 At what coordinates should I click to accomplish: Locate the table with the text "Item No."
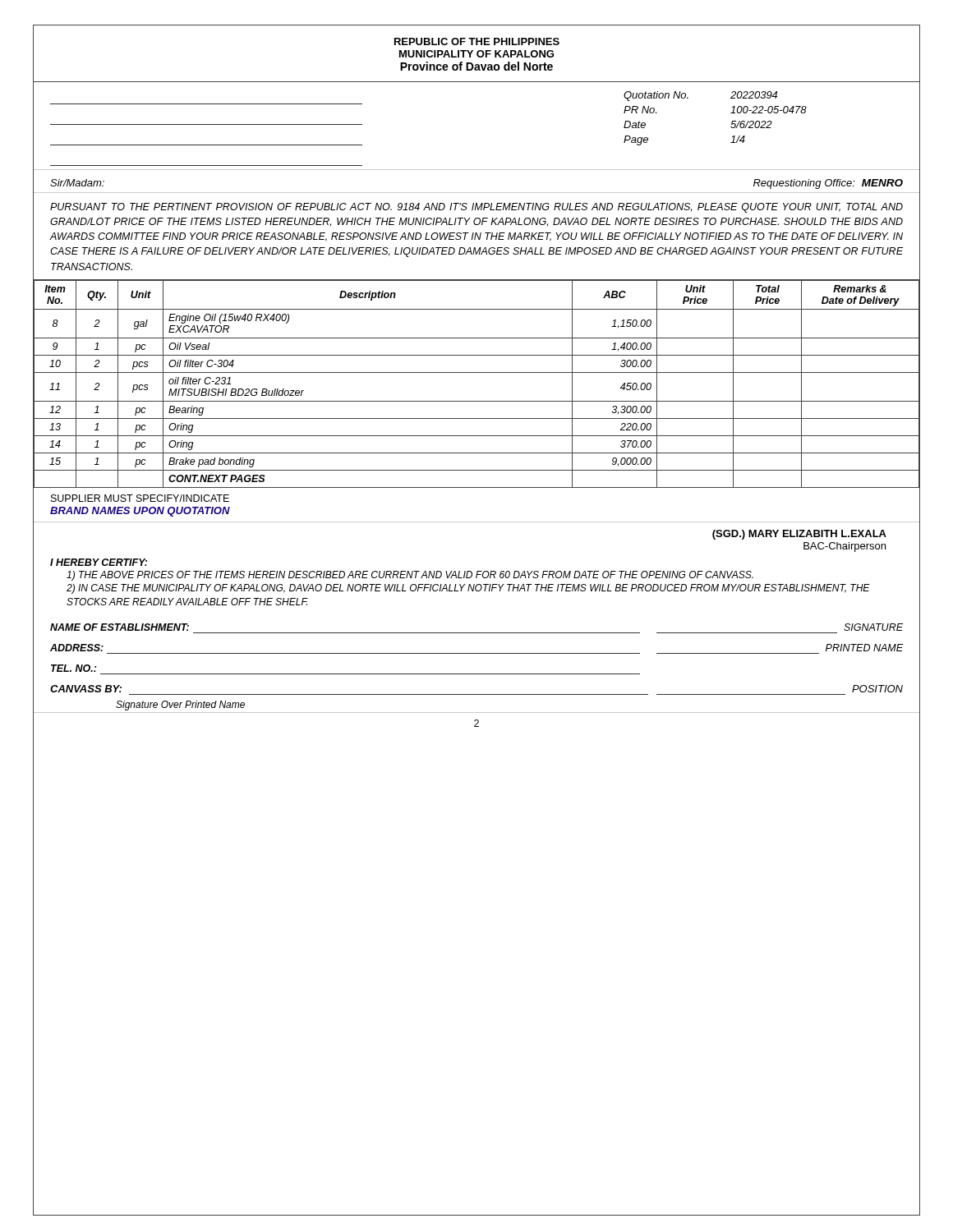pos(476,384)
